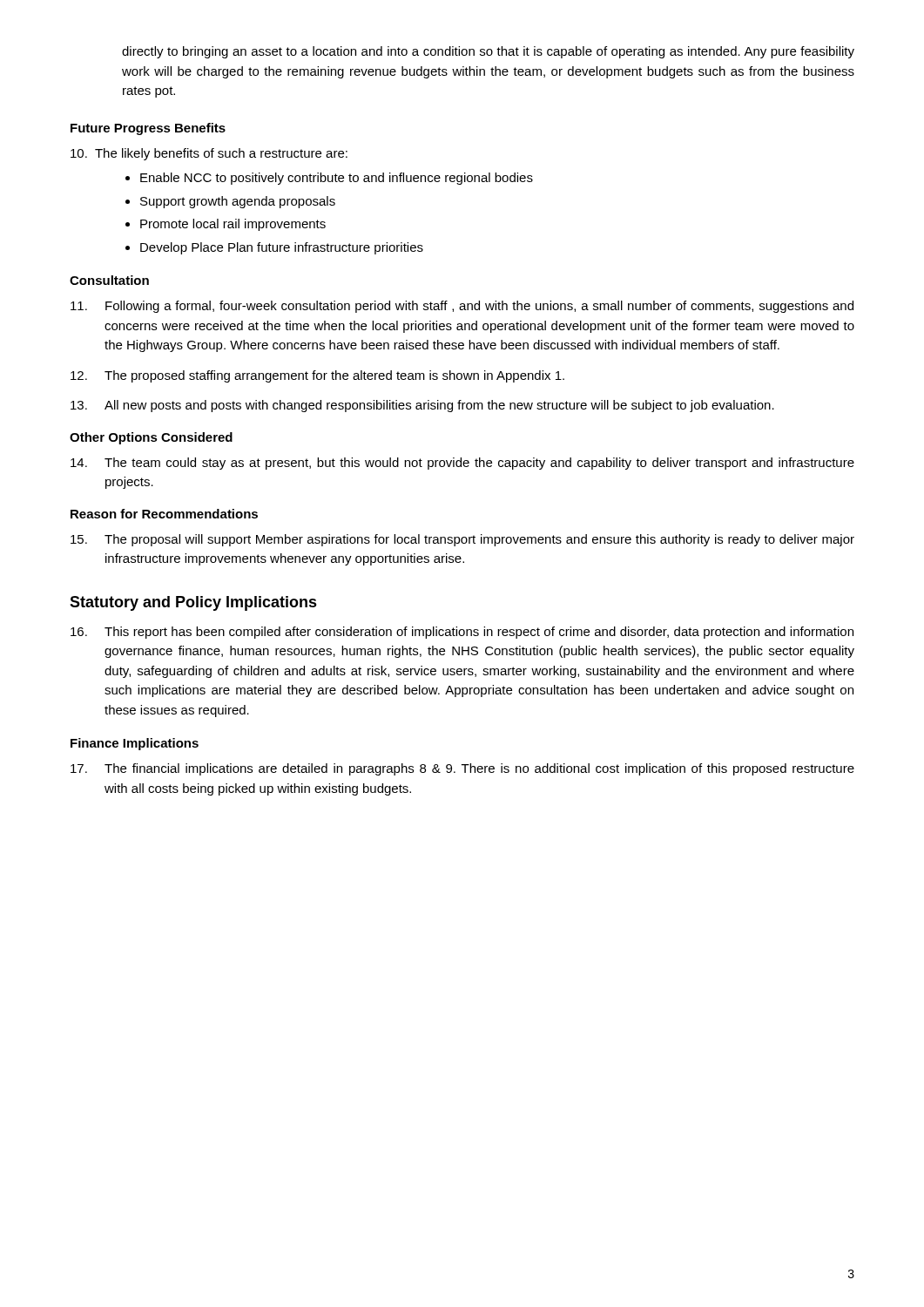Image resolution: width=924 pixels, height=1307 pixels.
Task: Select the block starting "The financial implications are detailed"
Action: point(462,779)
